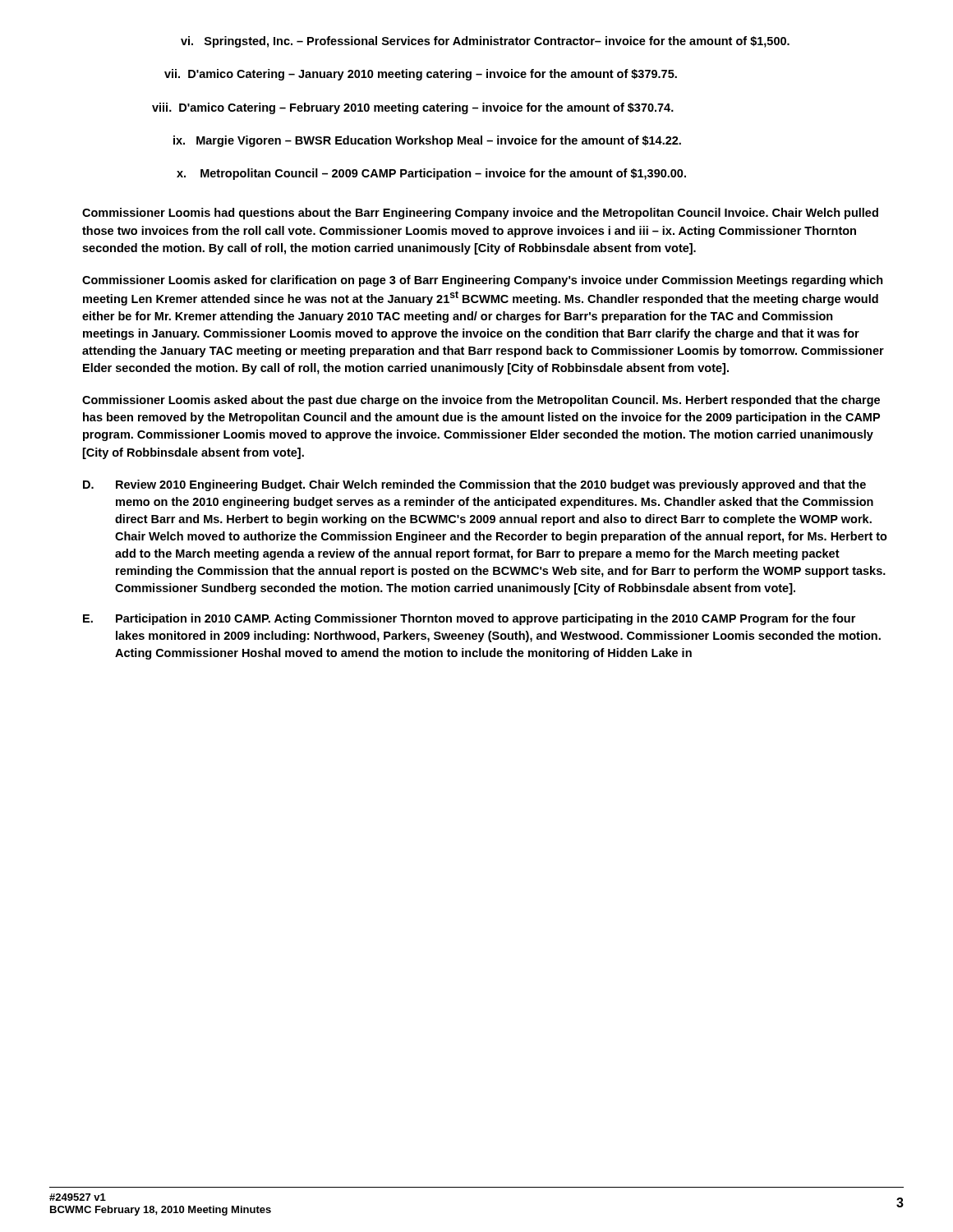Screen dimensions: 1232x953
Task: Select the passage starting "D. Review 2010 Engineering Budget."
Action: click(x=485, y=536)
